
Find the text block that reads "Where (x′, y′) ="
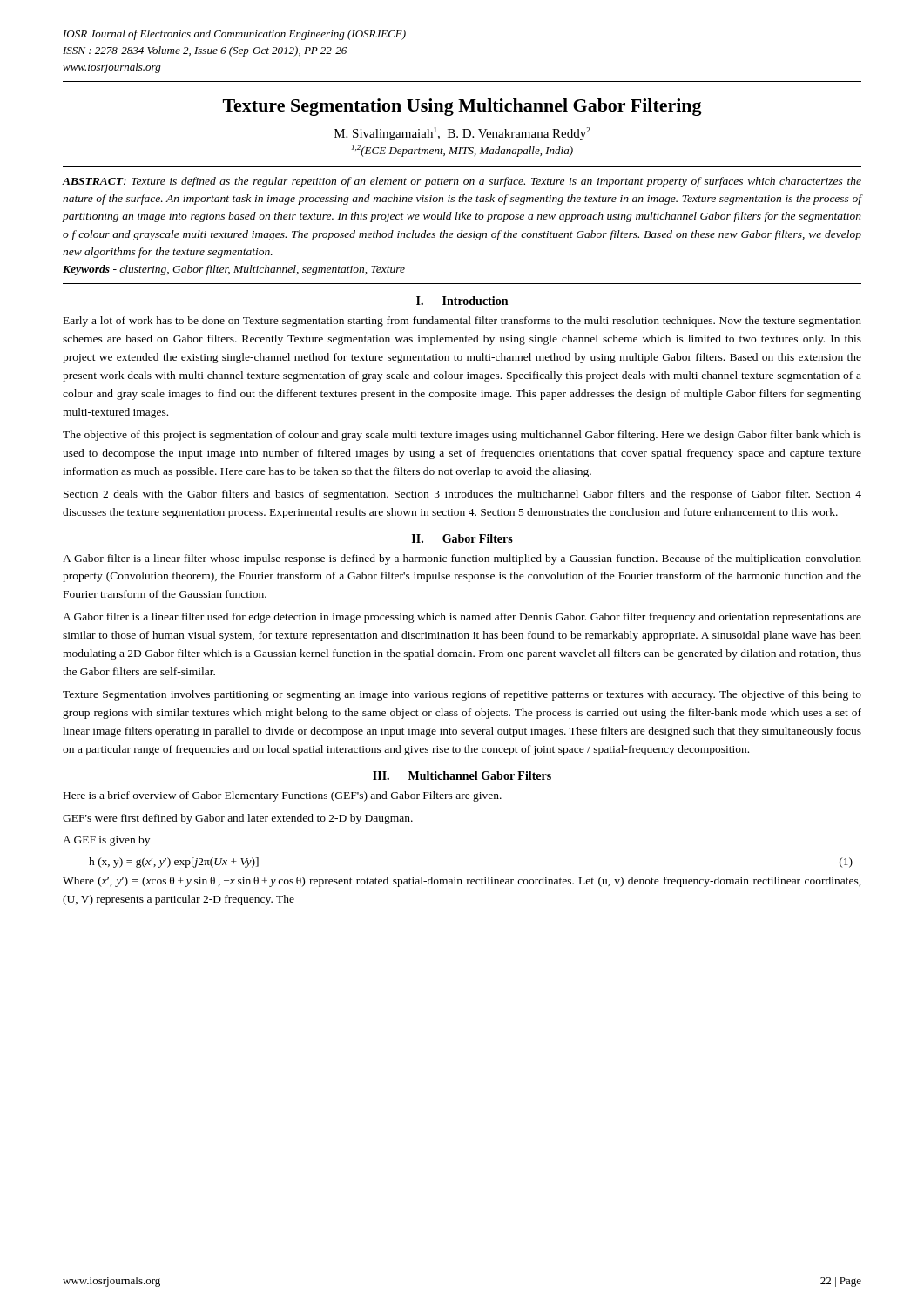click(462, 891)
